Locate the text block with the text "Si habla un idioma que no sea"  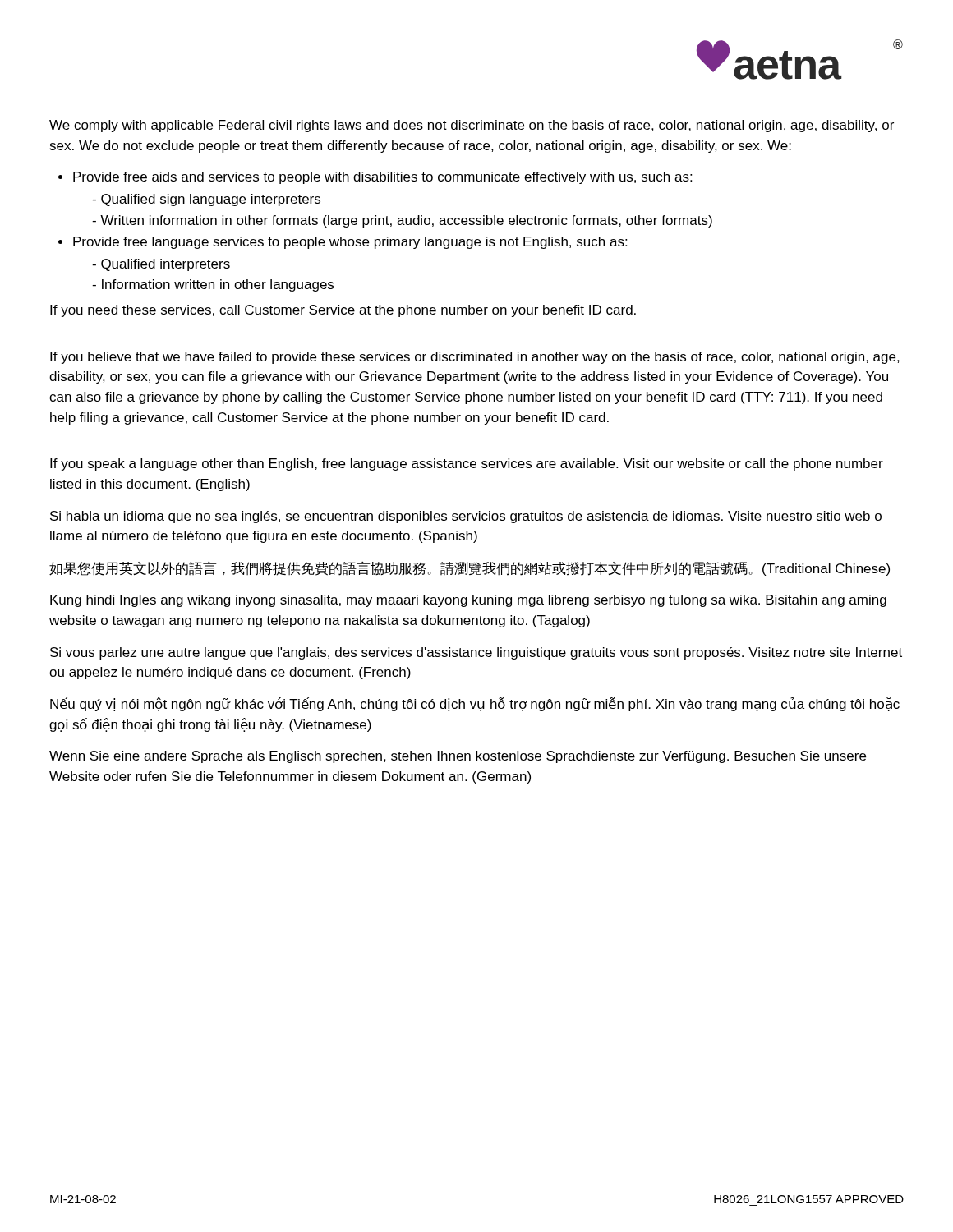[466, 526]
